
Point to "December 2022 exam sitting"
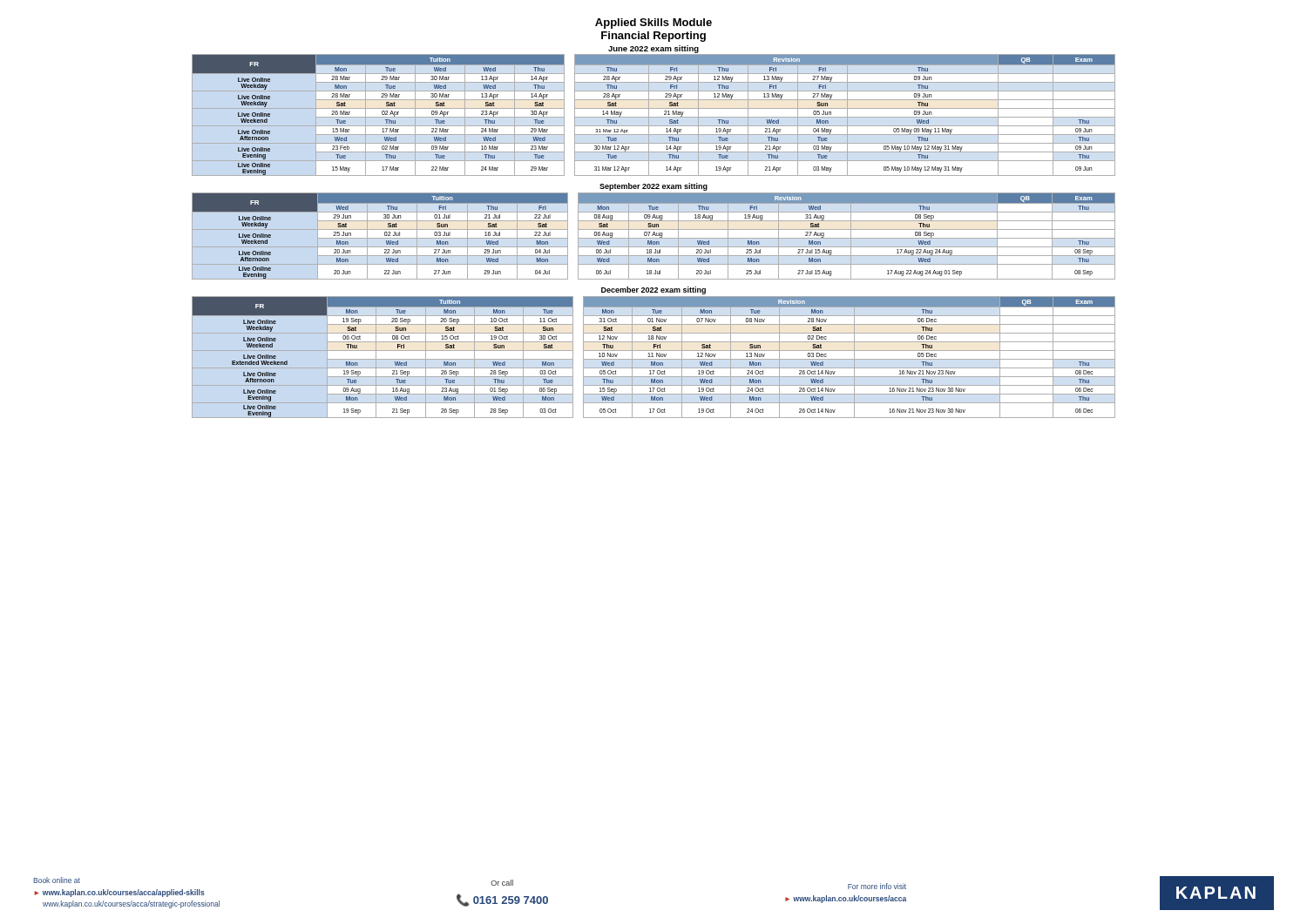point(654,290)
